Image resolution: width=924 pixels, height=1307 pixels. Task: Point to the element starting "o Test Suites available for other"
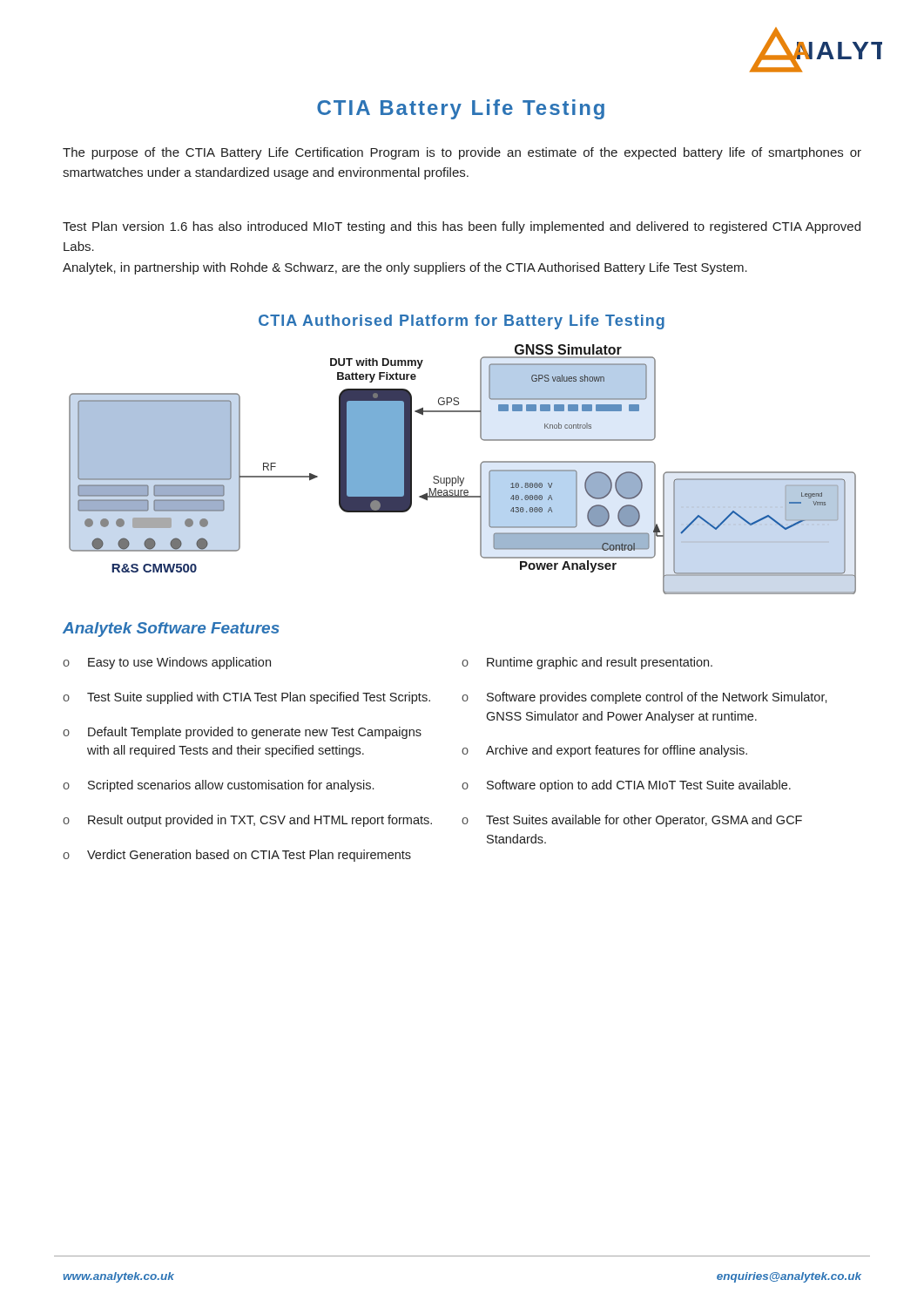tap(662, 830)
